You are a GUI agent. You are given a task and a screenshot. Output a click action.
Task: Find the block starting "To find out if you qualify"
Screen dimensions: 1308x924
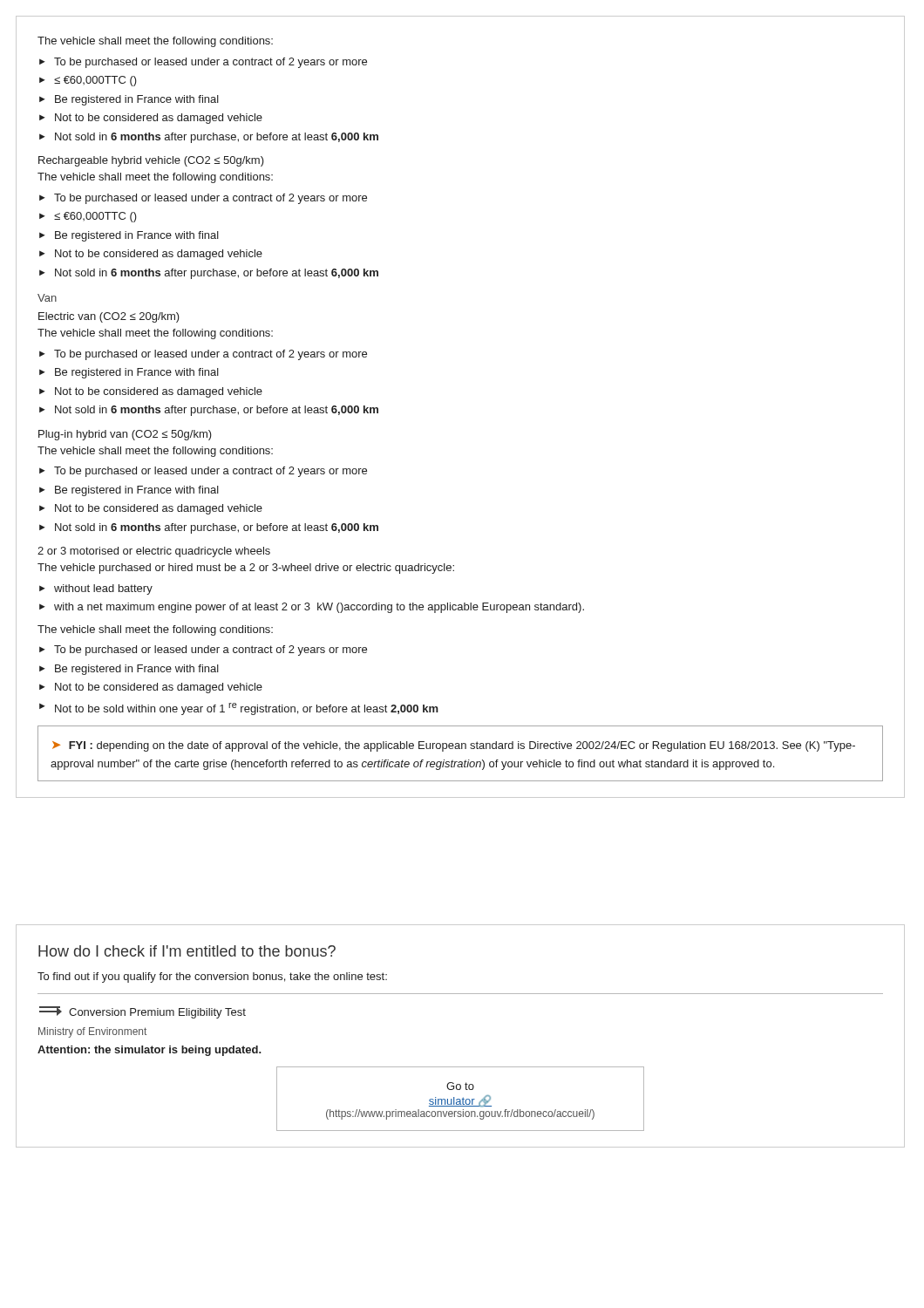[213, 976]
